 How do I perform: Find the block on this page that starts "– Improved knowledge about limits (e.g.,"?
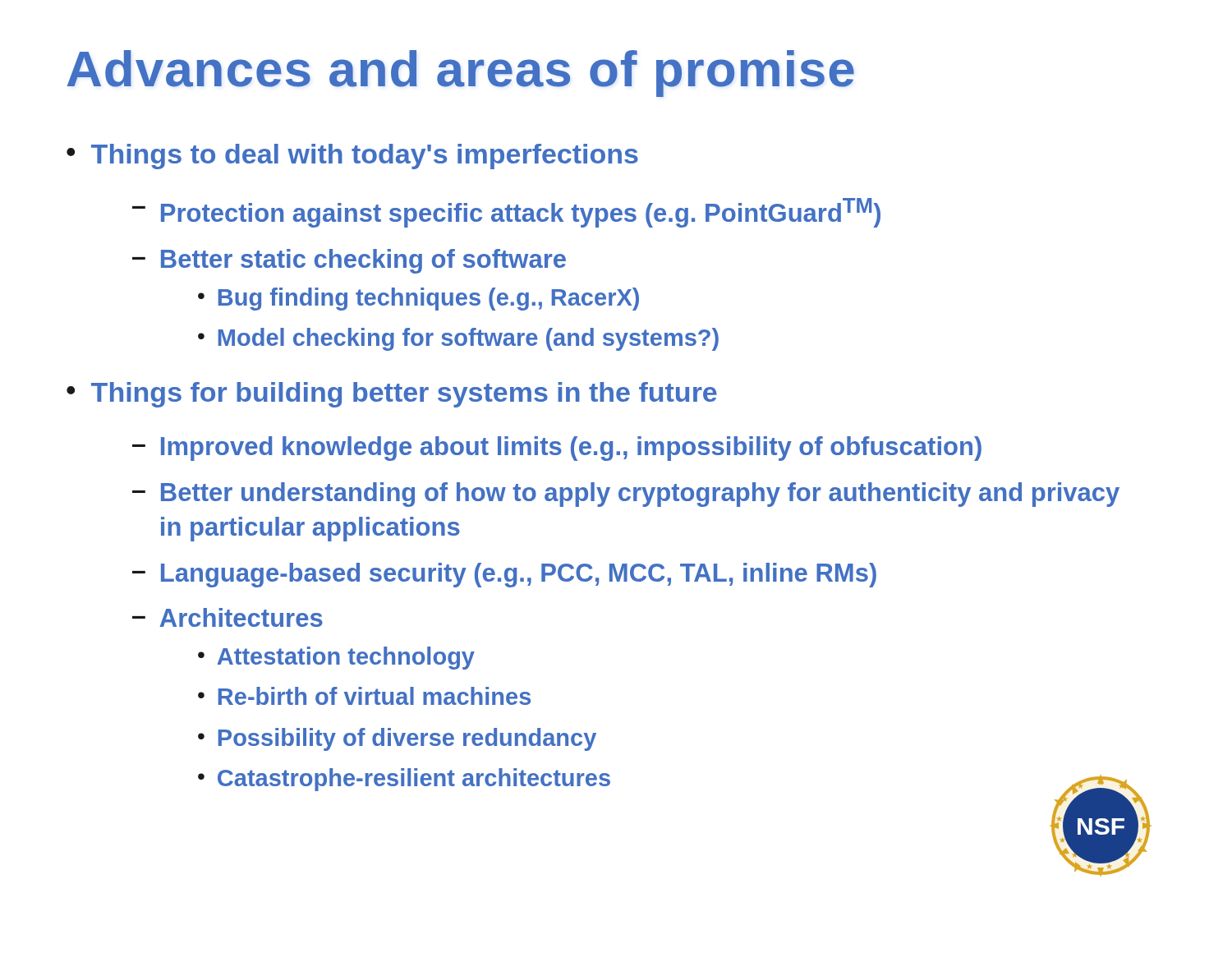pyautogui.click(x=557, y=447)
